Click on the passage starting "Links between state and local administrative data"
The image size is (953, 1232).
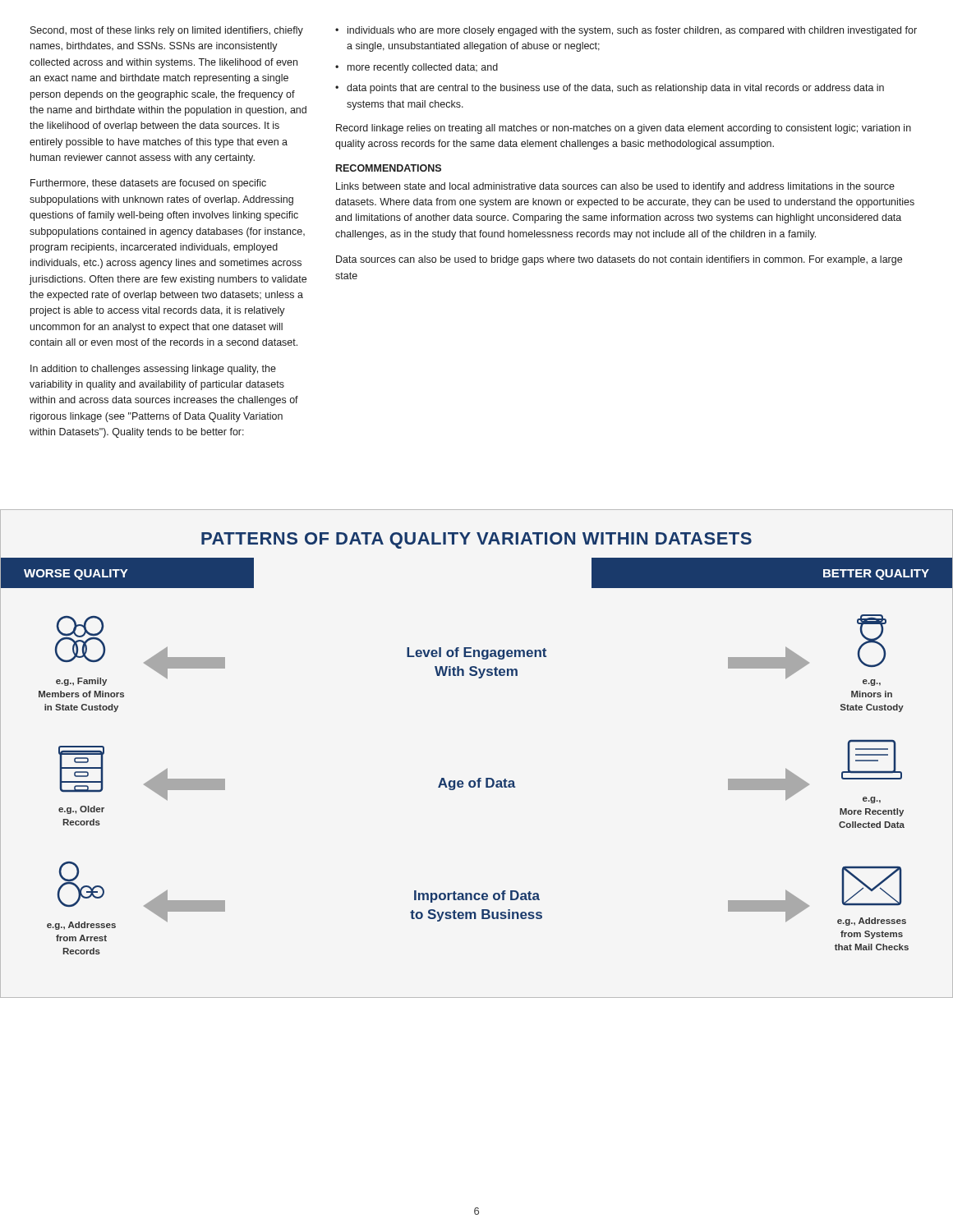[625, 210]
